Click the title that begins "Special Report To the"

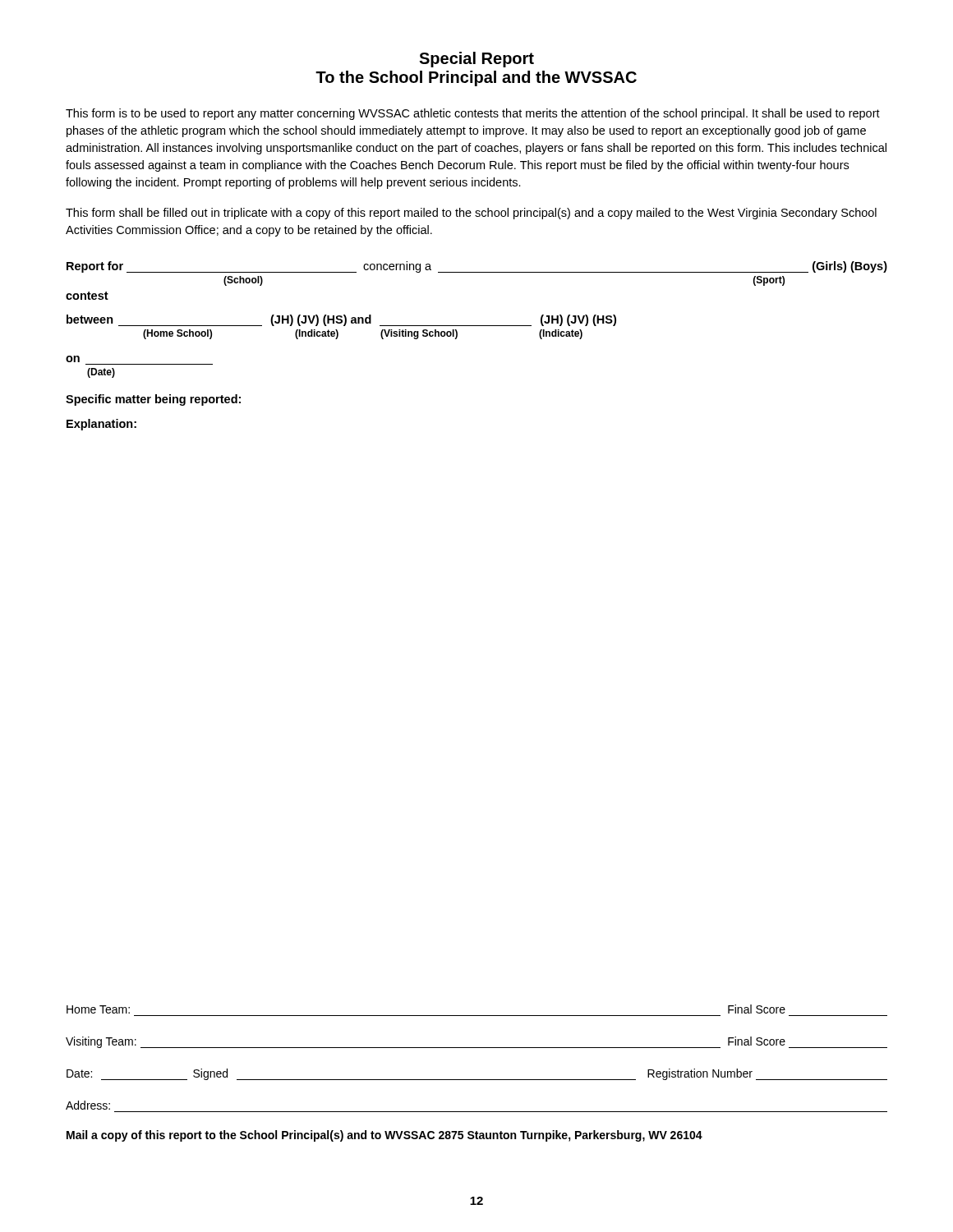pyautogui.click(x=476, y=68)
